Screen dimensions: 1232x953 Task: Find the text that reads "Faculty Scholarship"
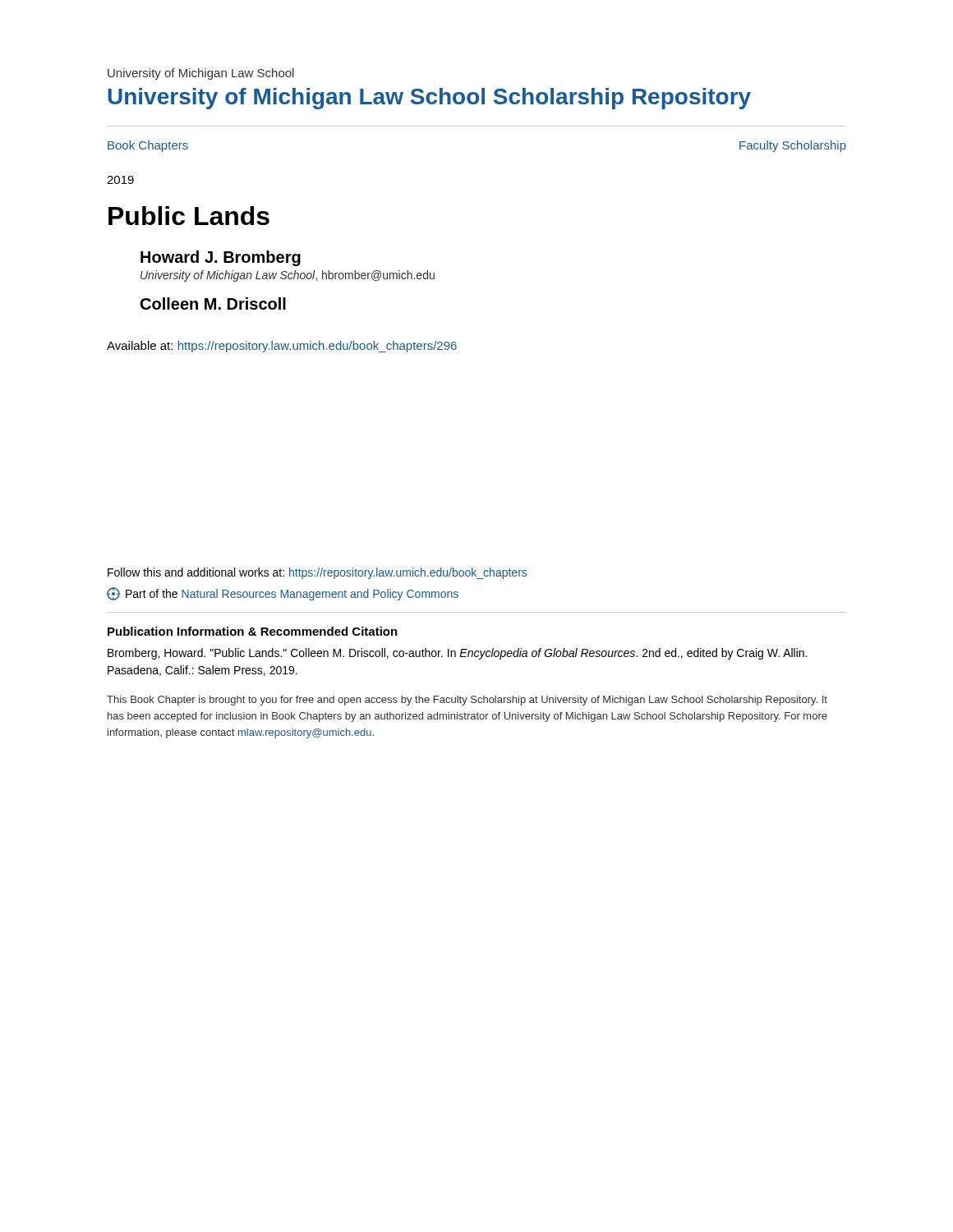click(792, 145)
